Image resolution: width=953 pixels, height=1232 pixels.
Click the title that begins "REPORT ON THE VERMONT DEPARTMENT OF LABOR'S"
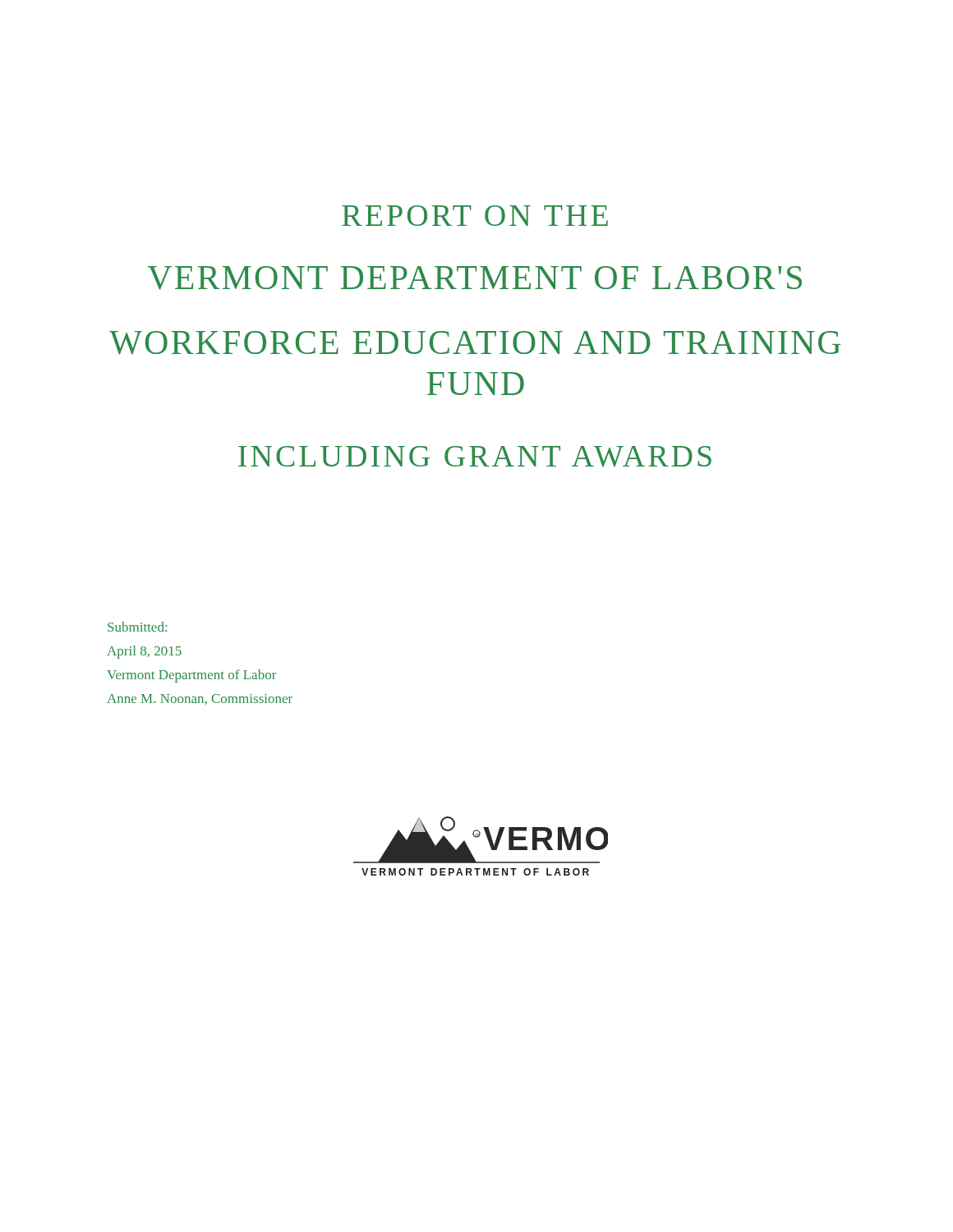click(x=476, y=335)
